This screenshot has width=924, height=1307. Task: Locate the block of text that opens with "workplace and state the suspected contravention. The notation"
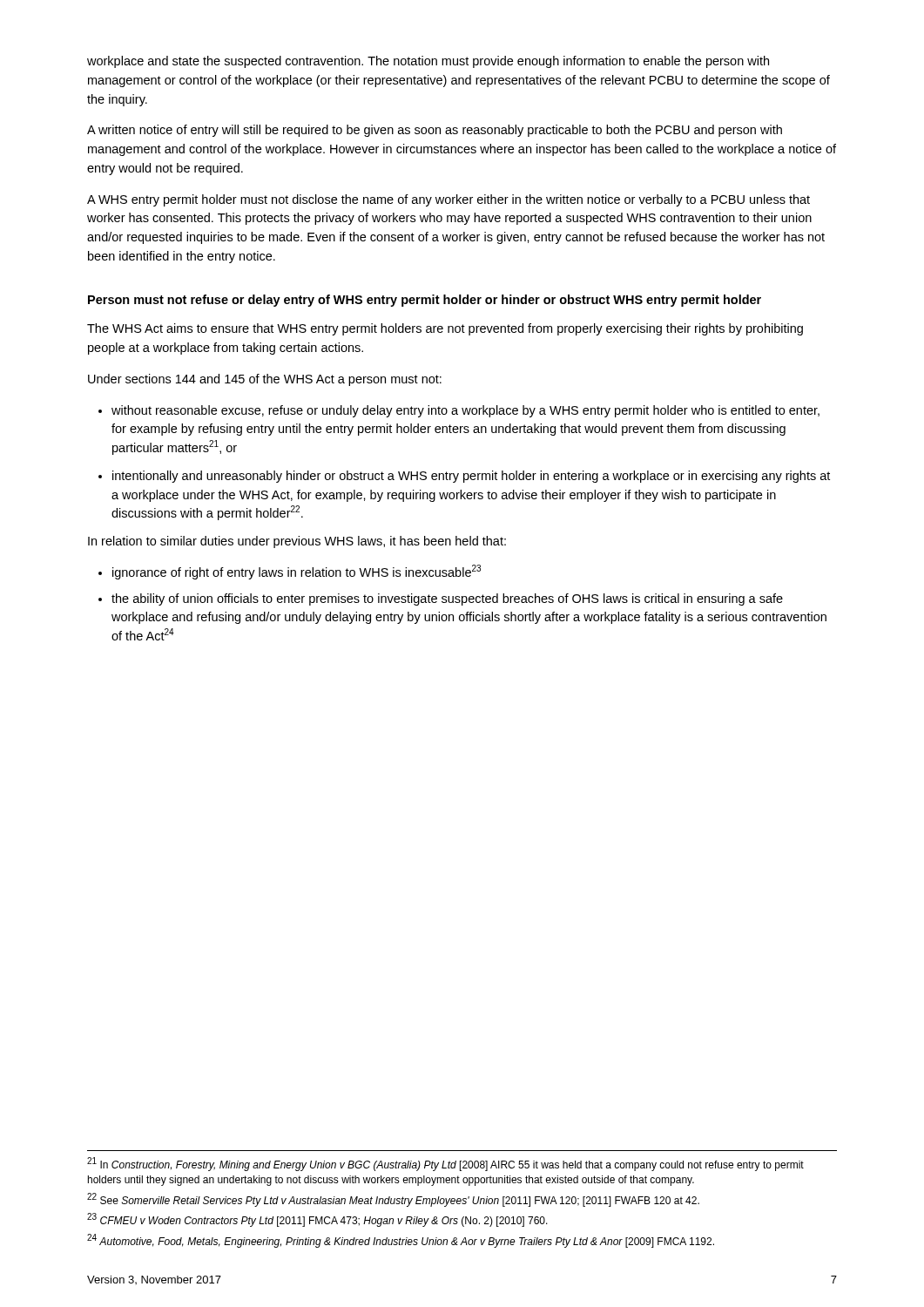pyautogui.click(x=458, y=80)
